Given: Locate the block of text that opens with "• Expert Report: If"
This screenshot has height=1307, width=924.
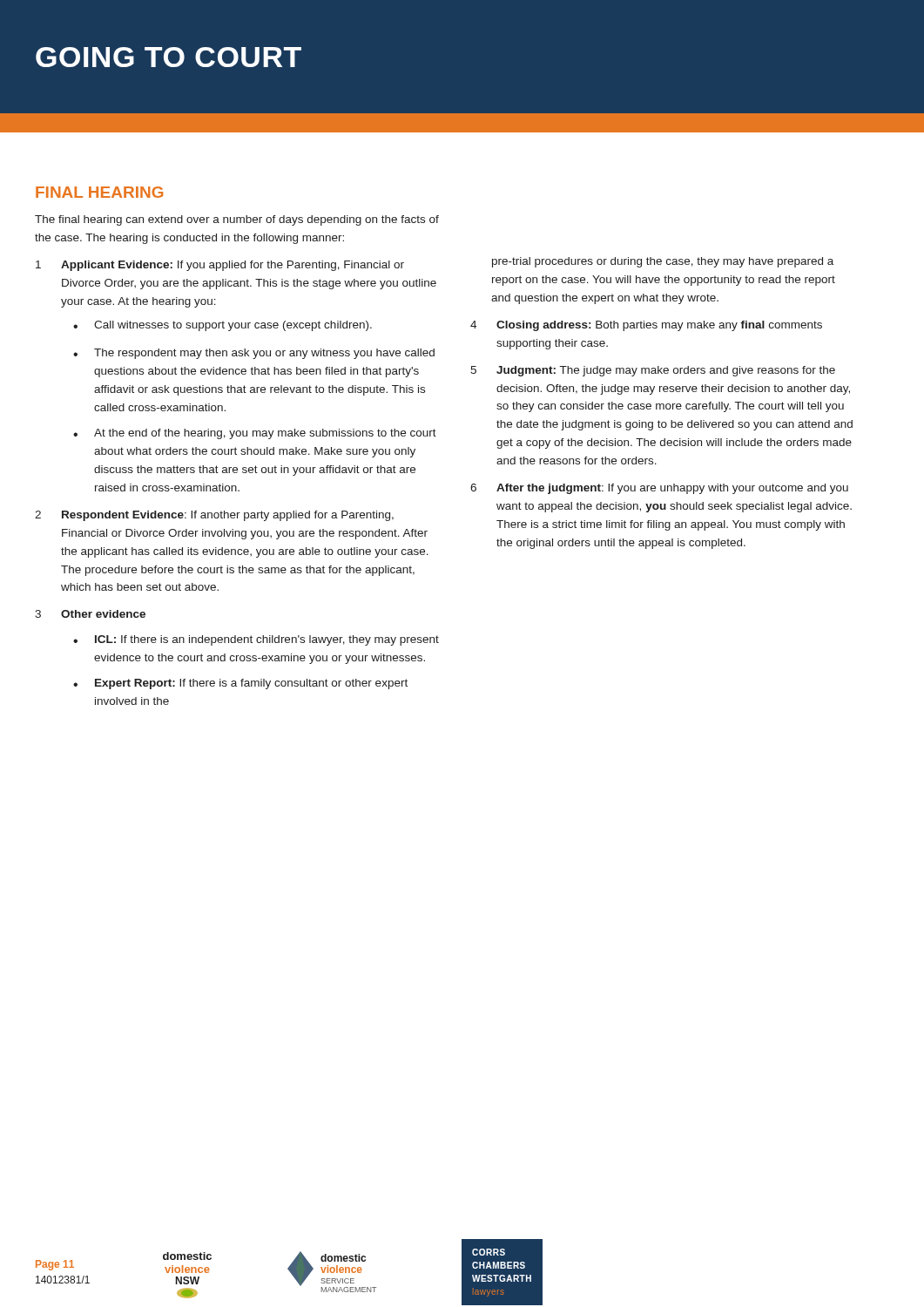Looking at the screenshot, I should pos(259,693).
